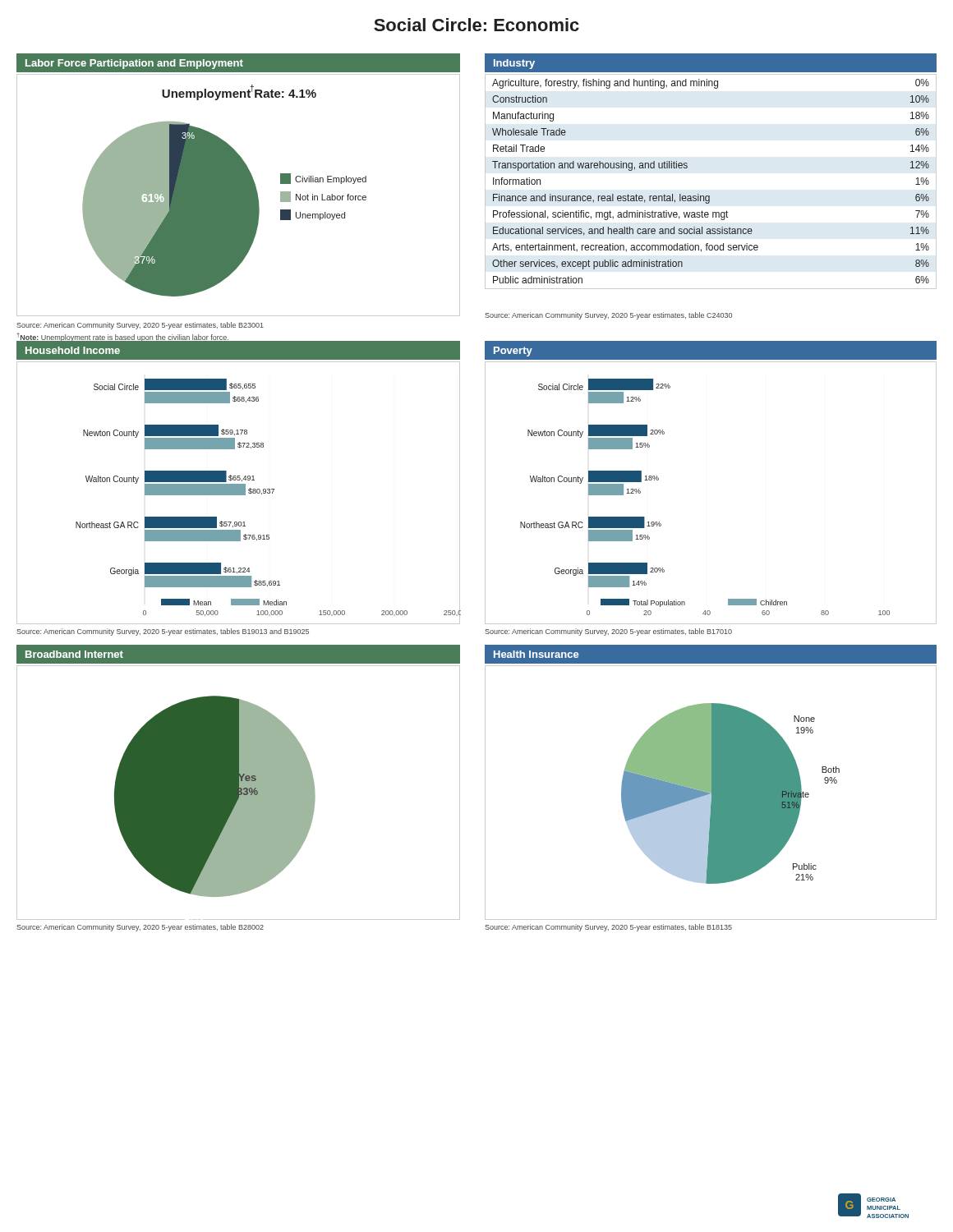
Task: Click where it says "Household Income"
Action: click(72, 350)
